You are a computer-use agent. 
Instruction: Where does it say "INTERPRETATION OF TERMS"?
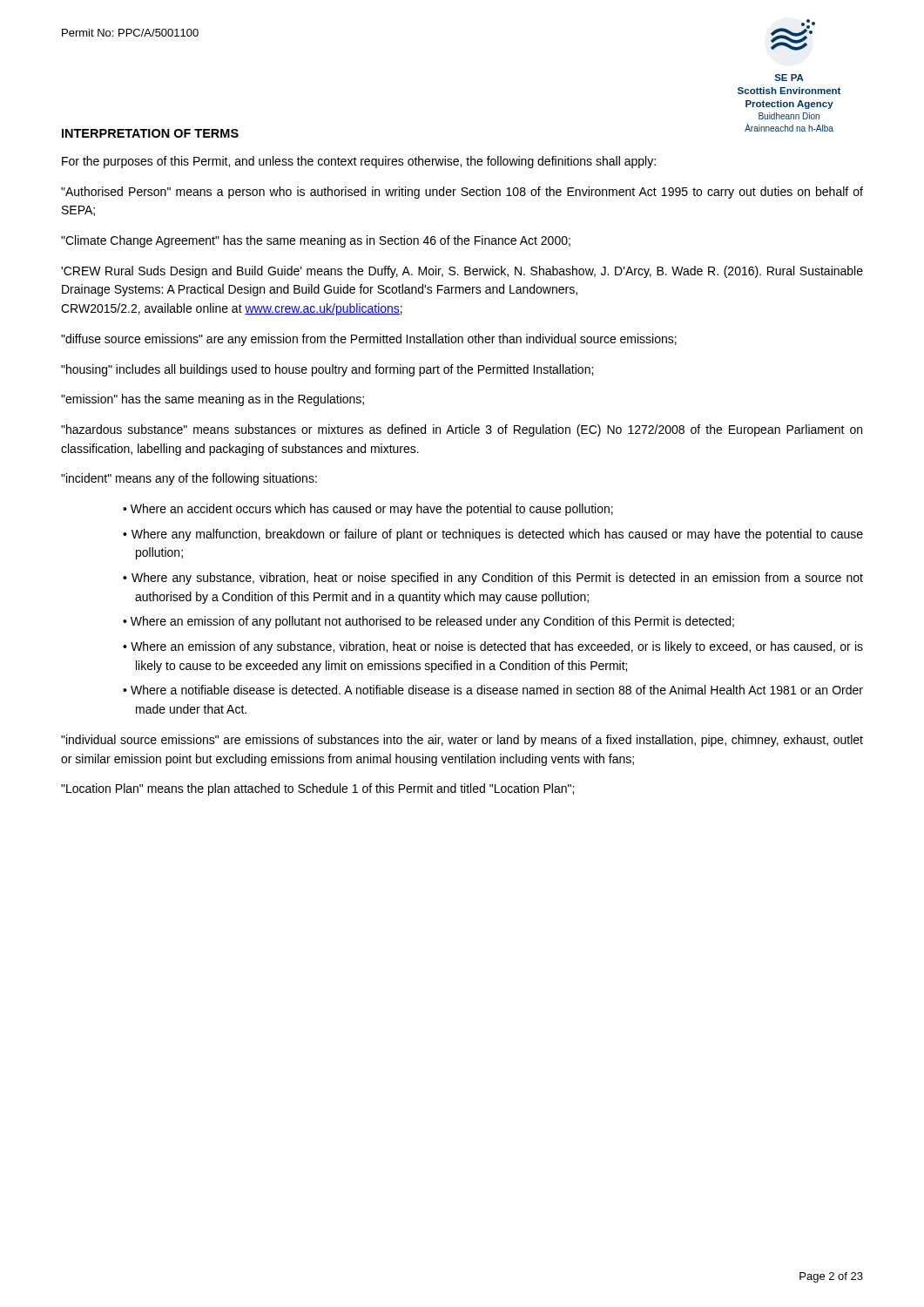150,133
